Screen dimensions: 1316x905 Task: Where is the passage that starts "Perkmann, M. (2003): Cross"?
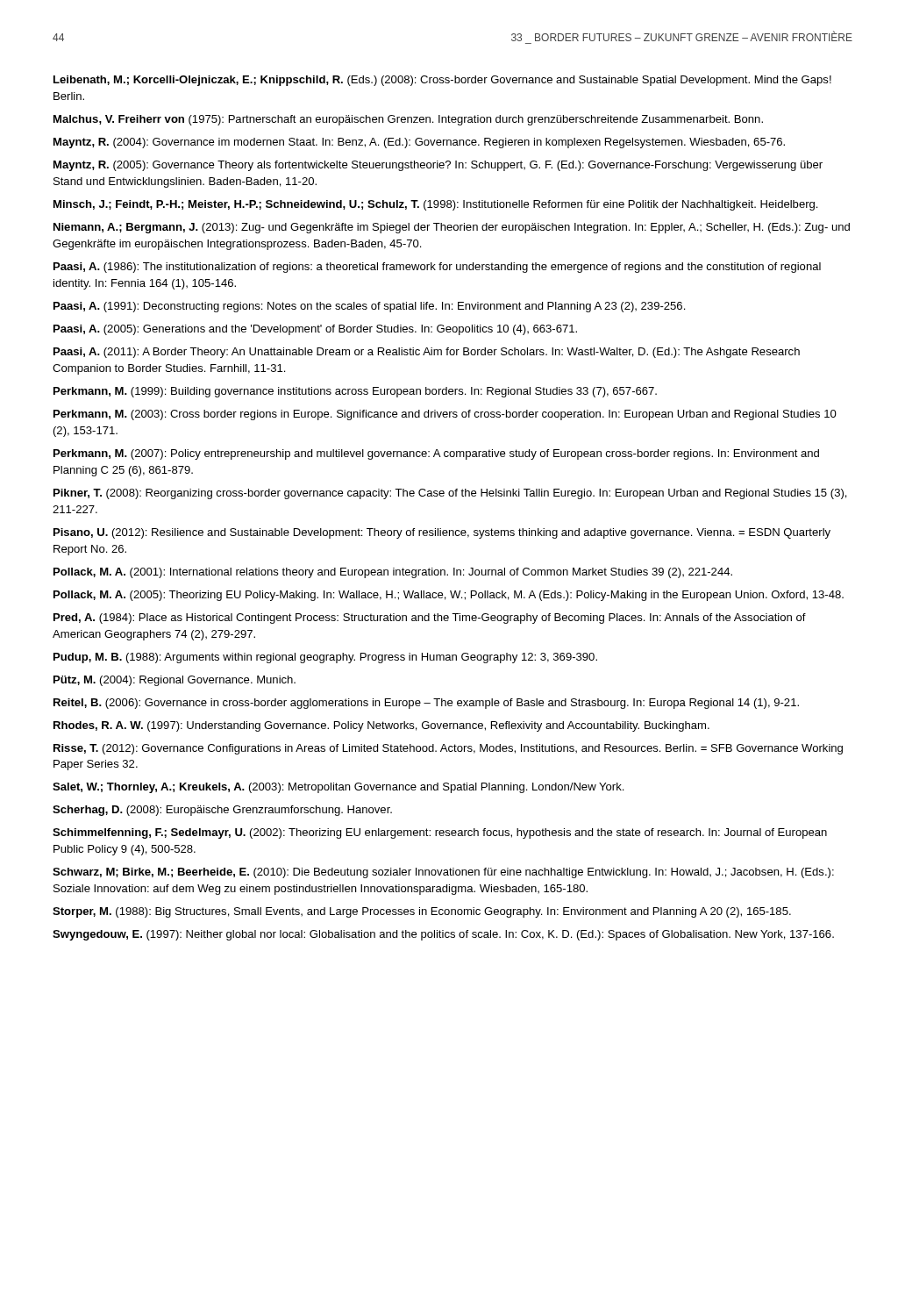[444, 422]
